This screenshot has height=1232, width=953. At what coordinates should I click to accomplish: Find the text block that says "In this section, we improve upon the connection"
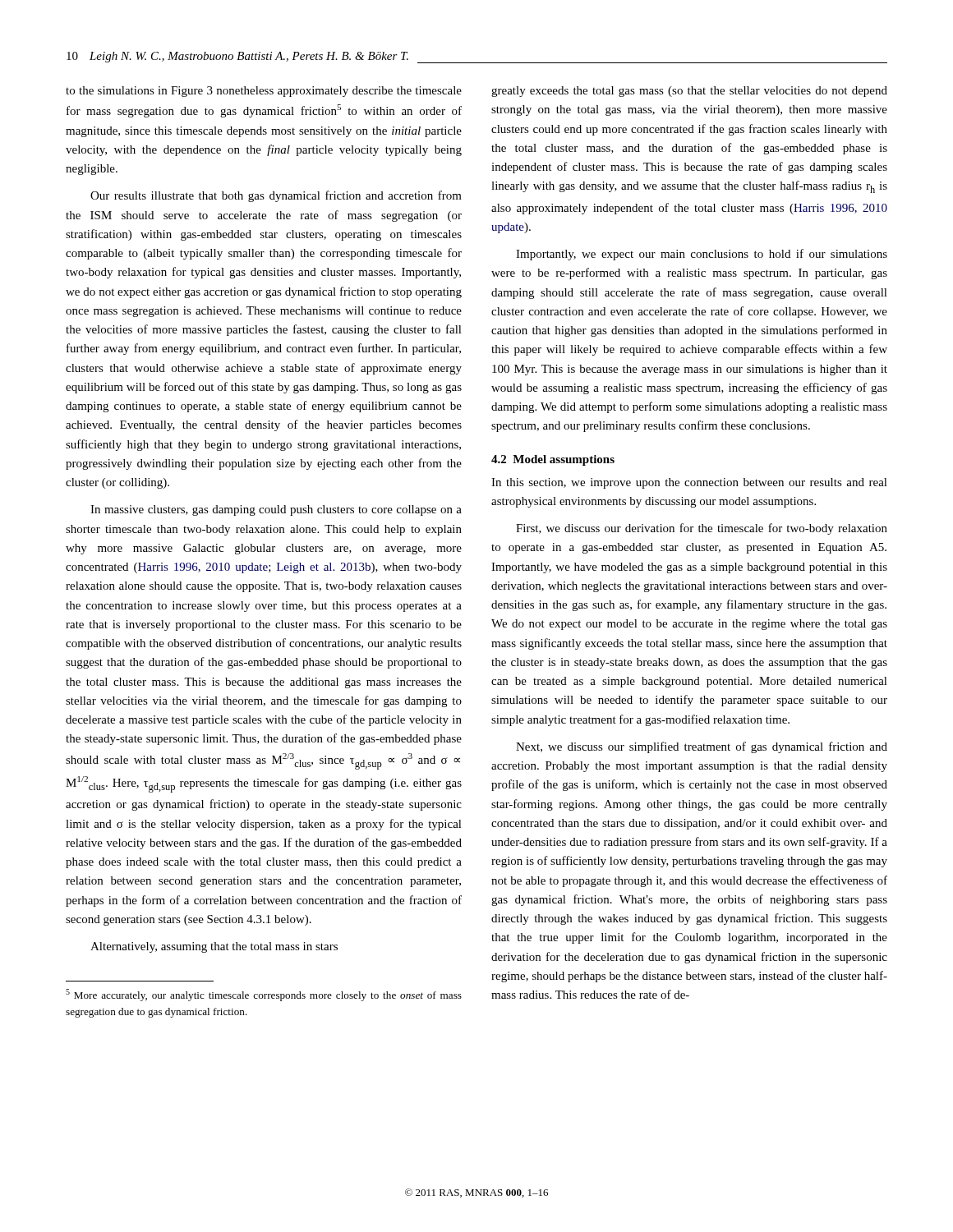point(689,739)
